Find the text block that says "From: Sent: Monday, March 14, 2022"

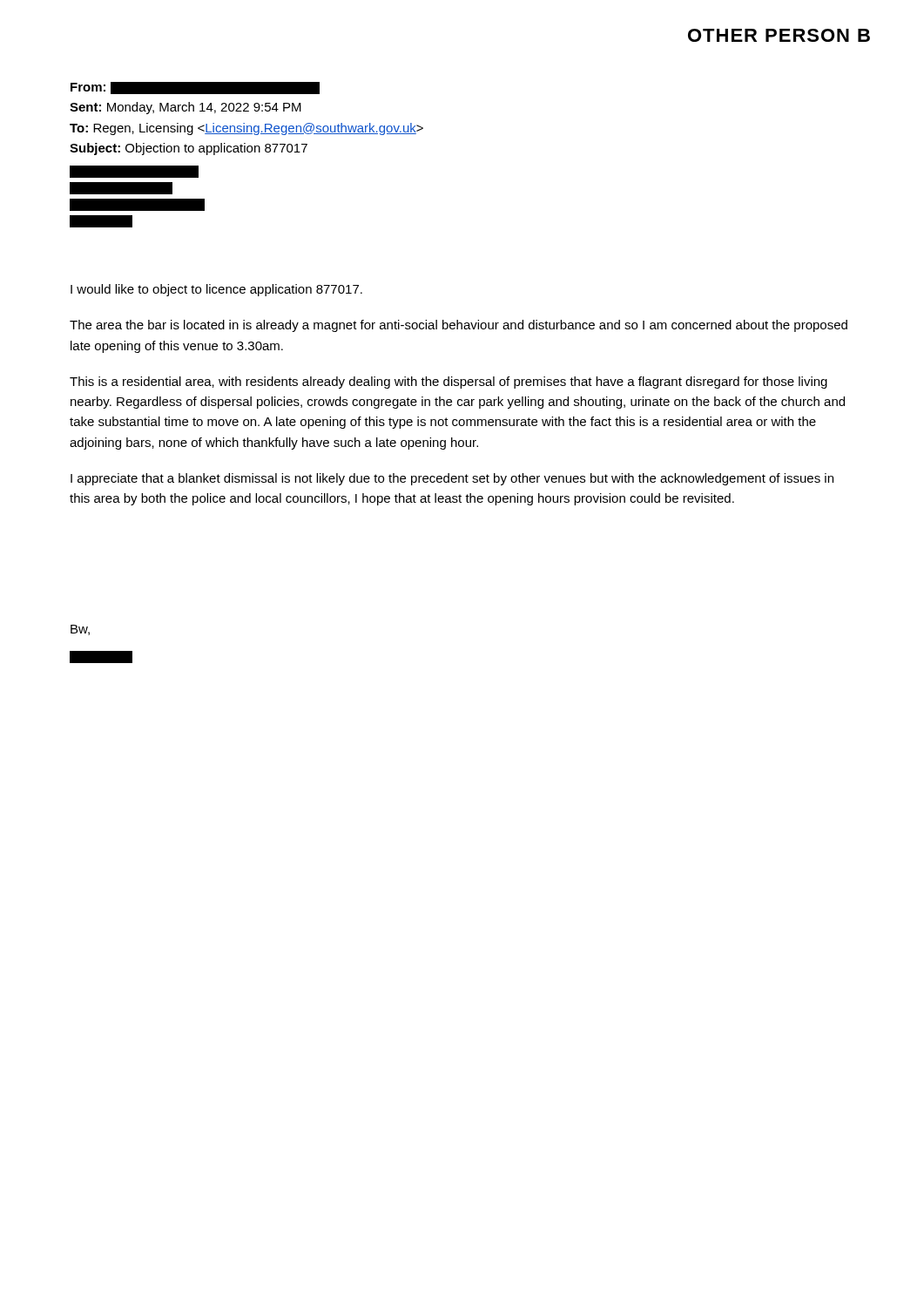195,88
